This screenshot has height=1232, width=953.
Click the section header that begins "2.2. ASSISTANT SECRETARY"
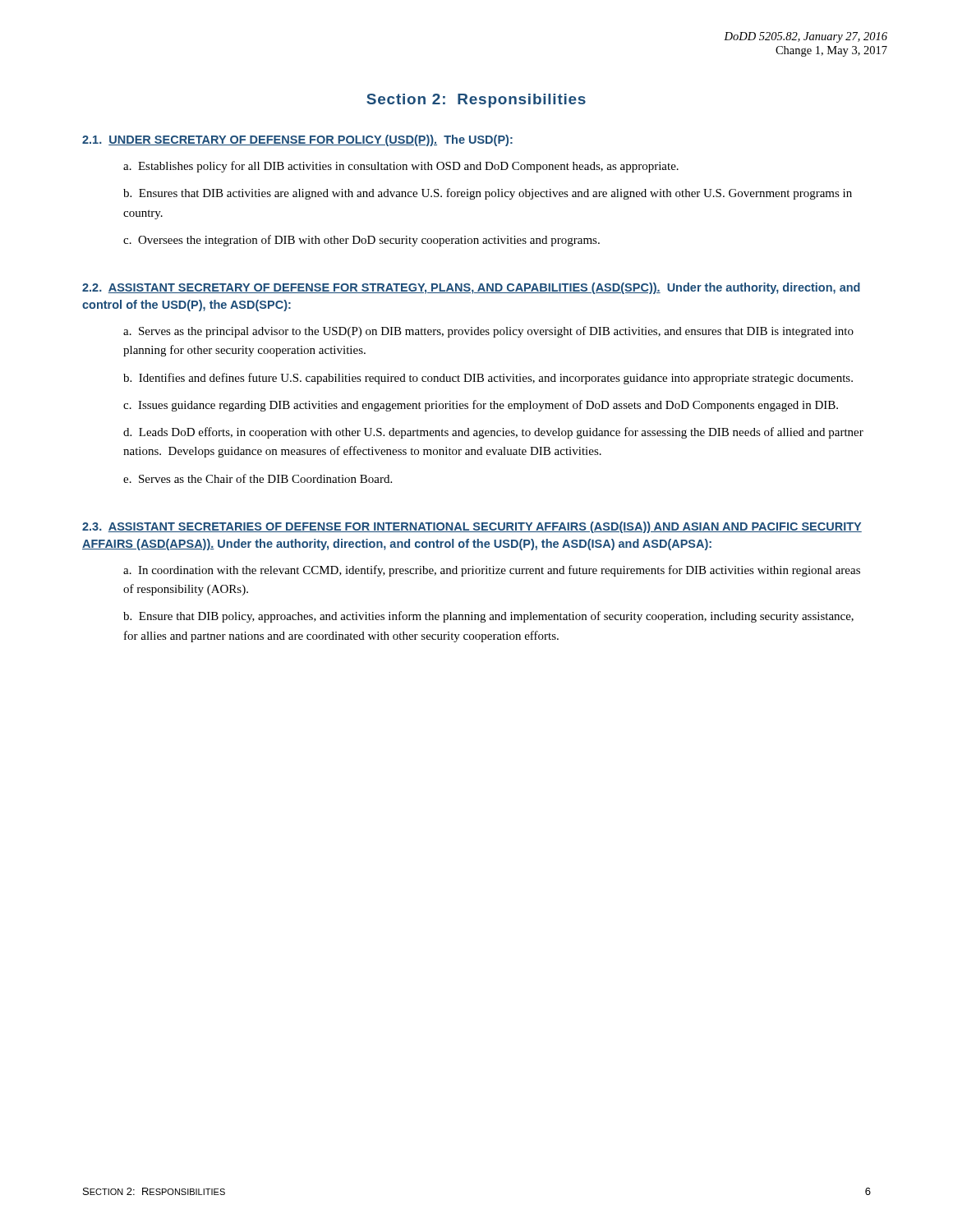(x=471, y=296)
